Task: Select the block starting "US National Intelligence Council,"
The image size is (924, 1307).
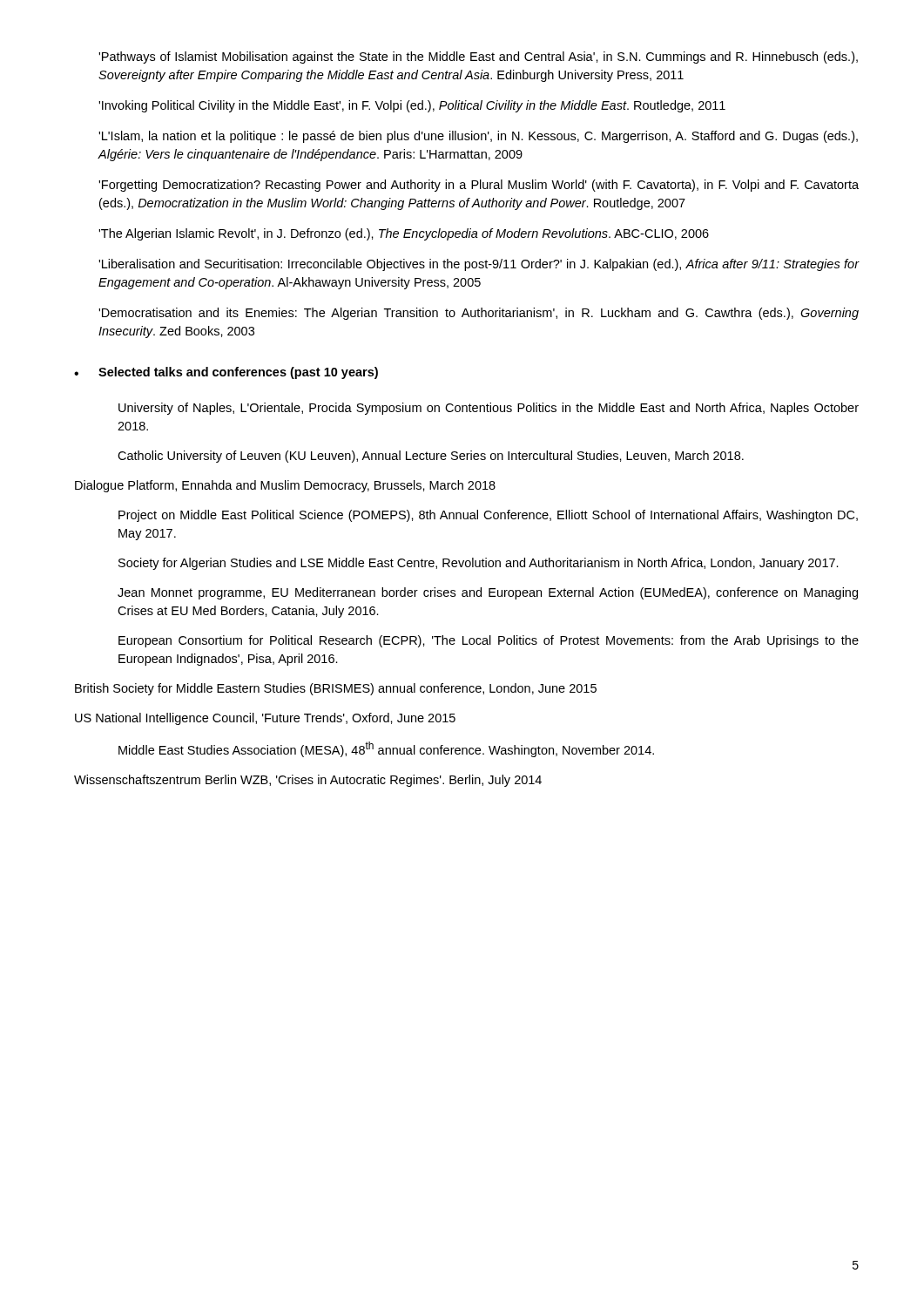Action: pyautogui.click(x=265, y=718)
